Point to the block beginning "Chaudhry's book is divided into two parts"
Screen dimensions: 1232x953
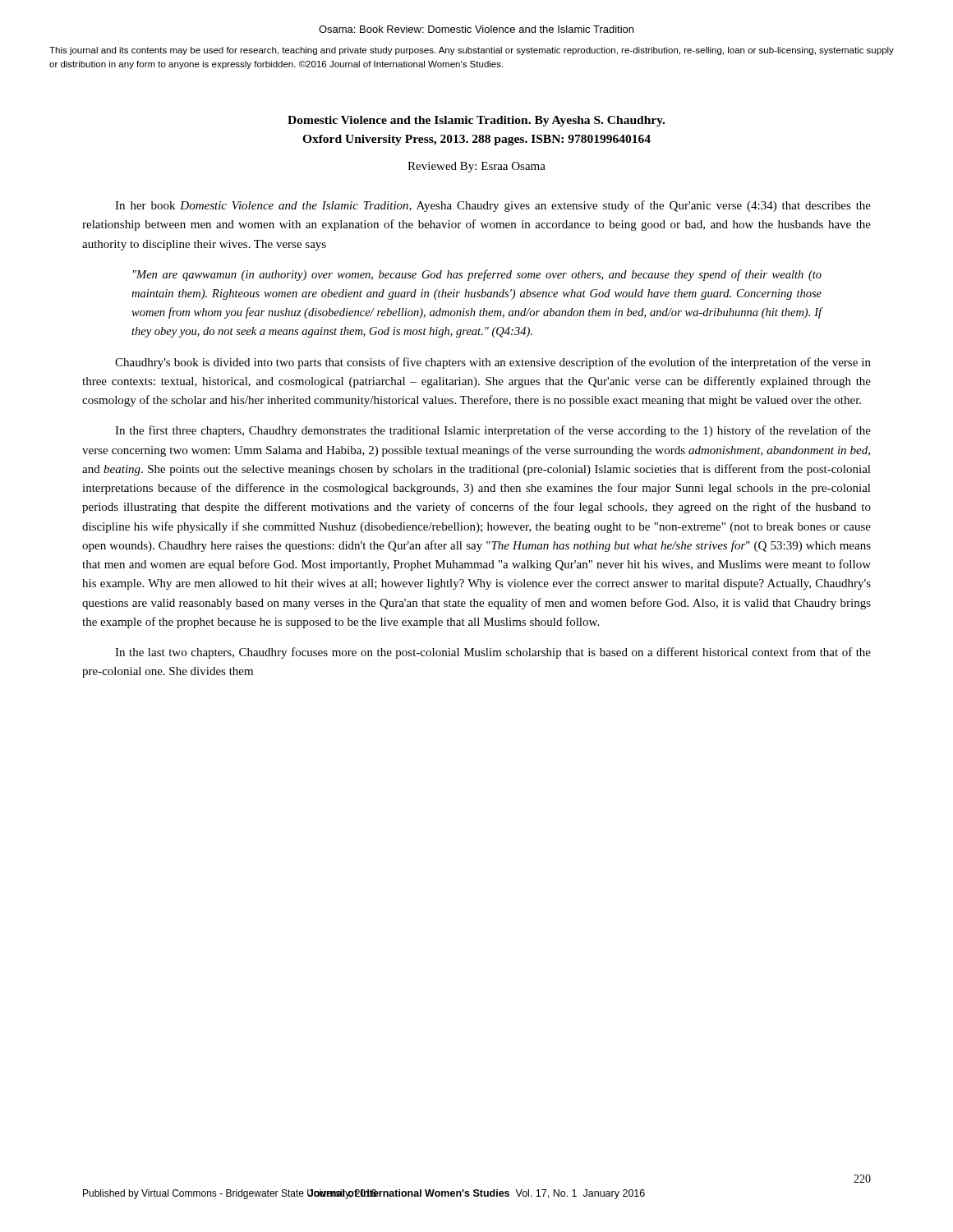476,381
